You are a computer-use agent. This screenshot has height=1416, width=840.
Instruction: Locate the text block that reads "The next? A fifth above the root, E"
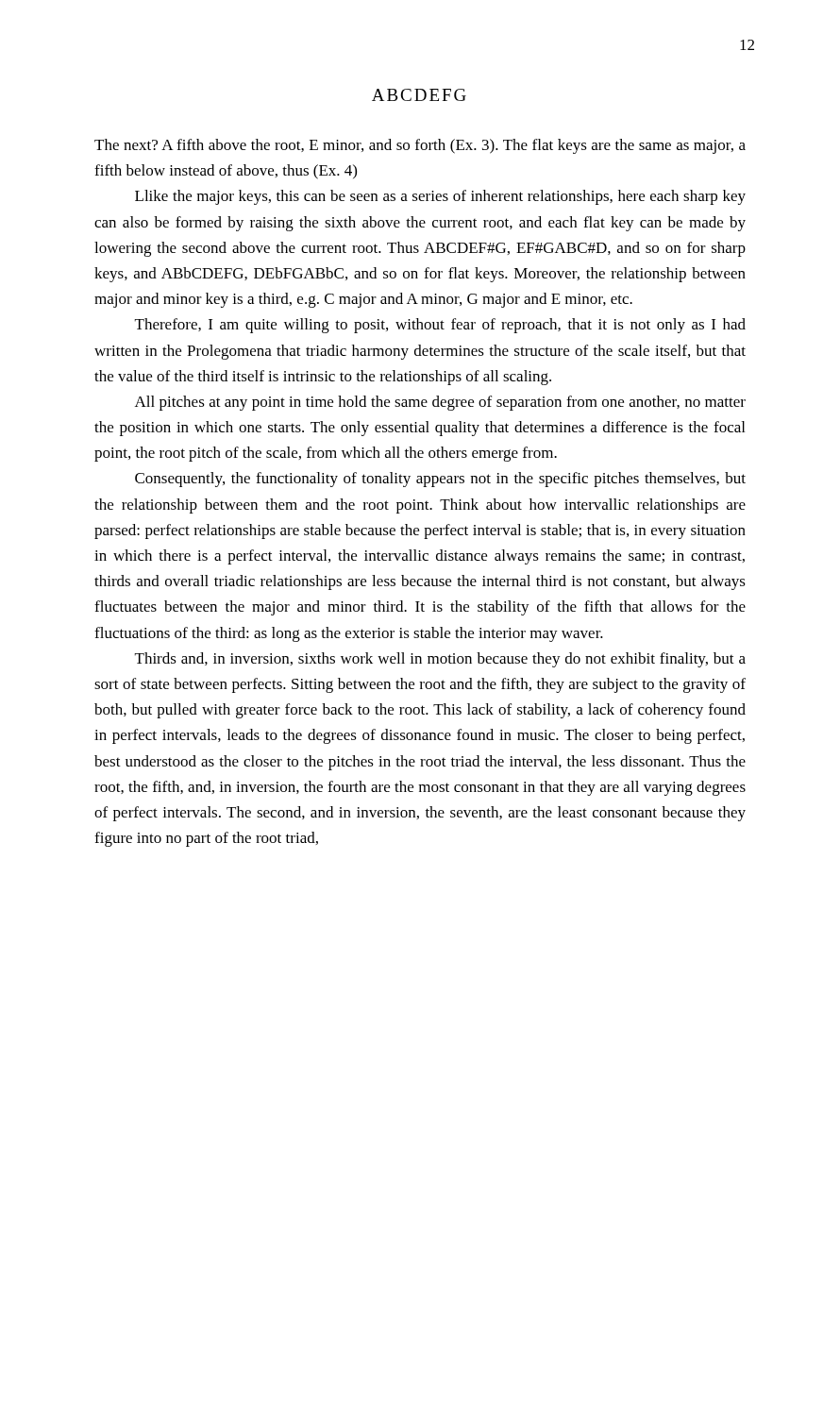[420, 491]
